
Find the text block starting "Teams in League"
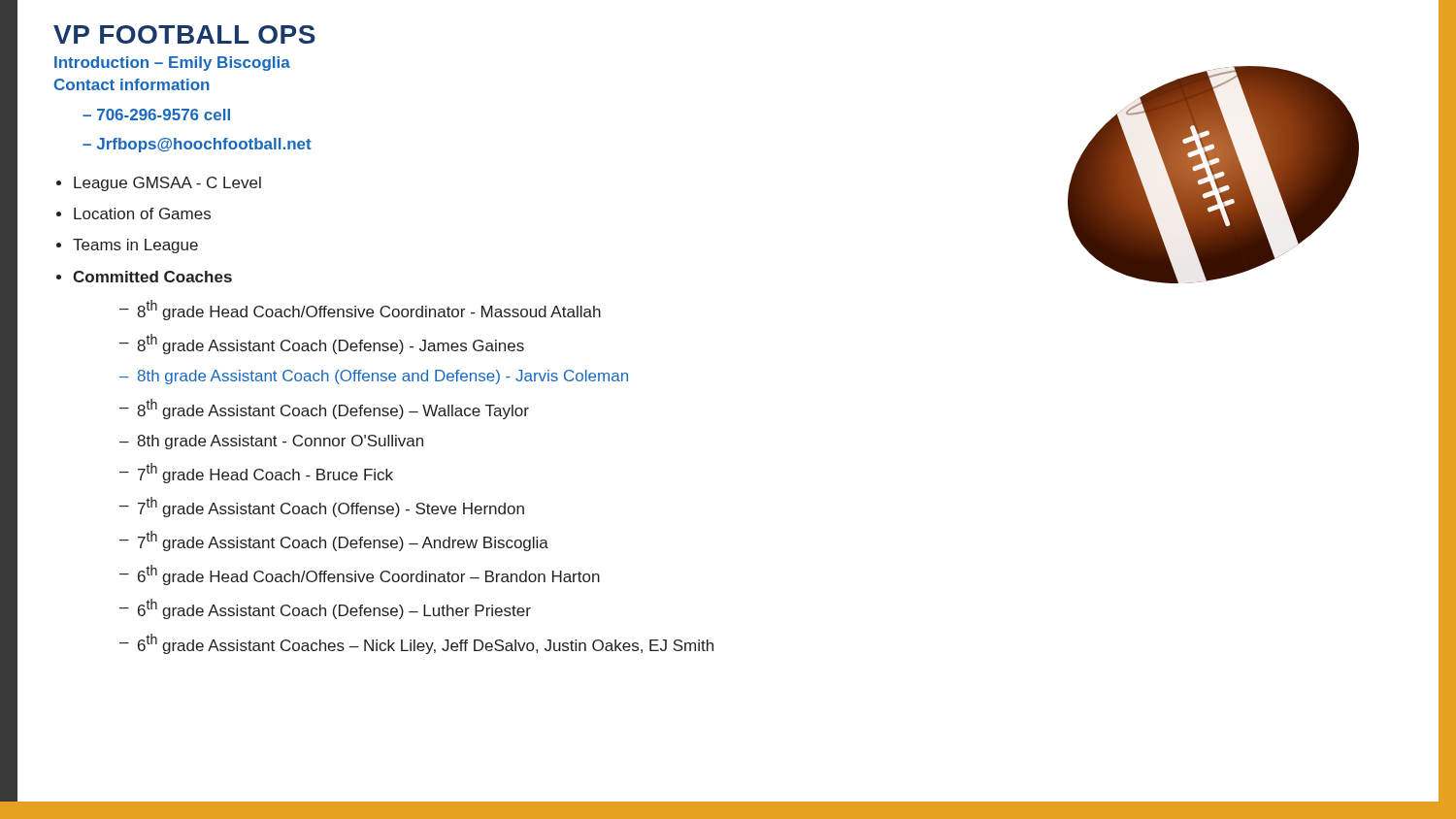click(136, 245)
